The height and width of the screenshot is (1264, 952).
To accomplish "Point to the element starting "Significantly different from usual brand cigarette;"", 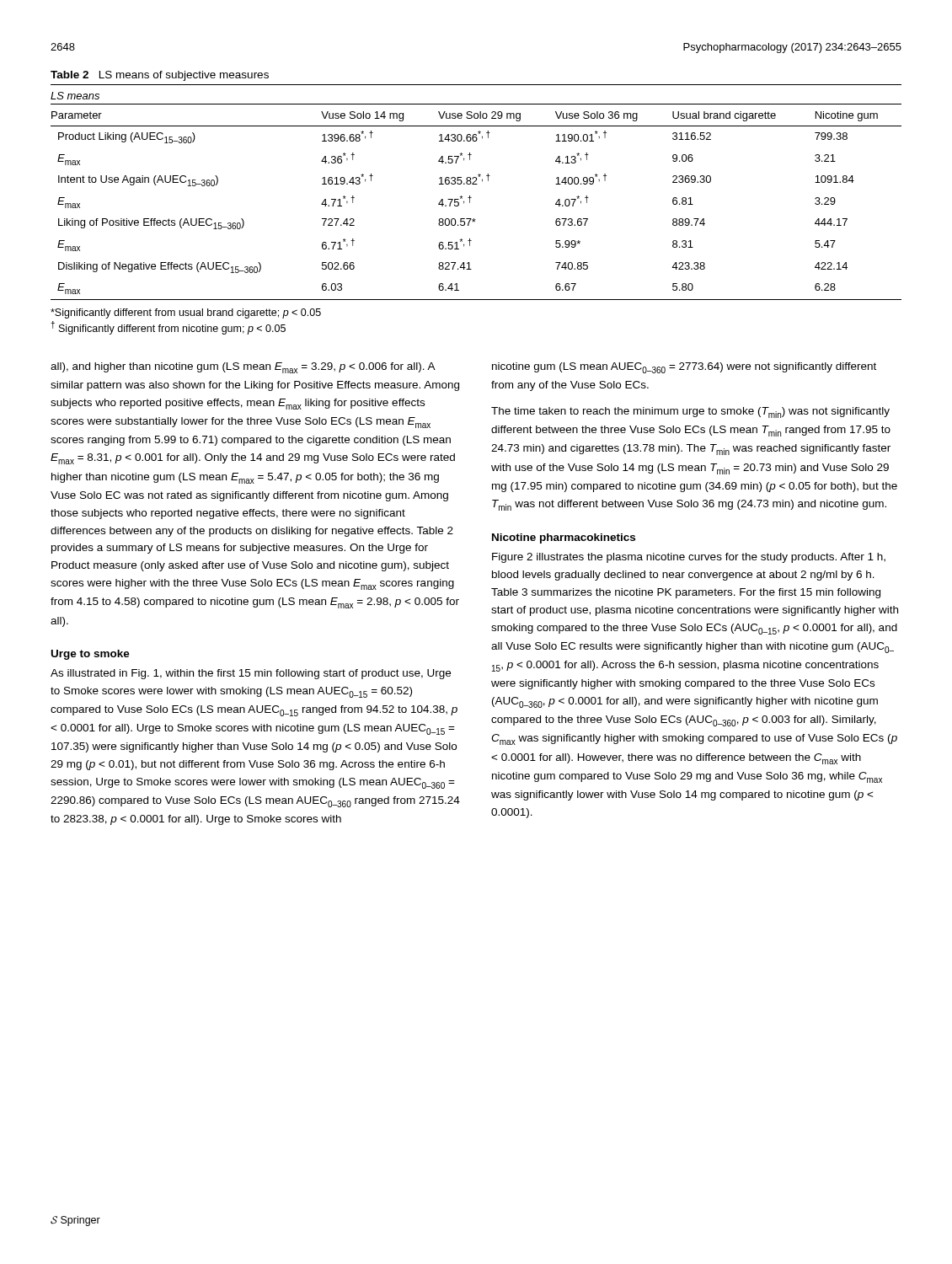I will (186, 312).
